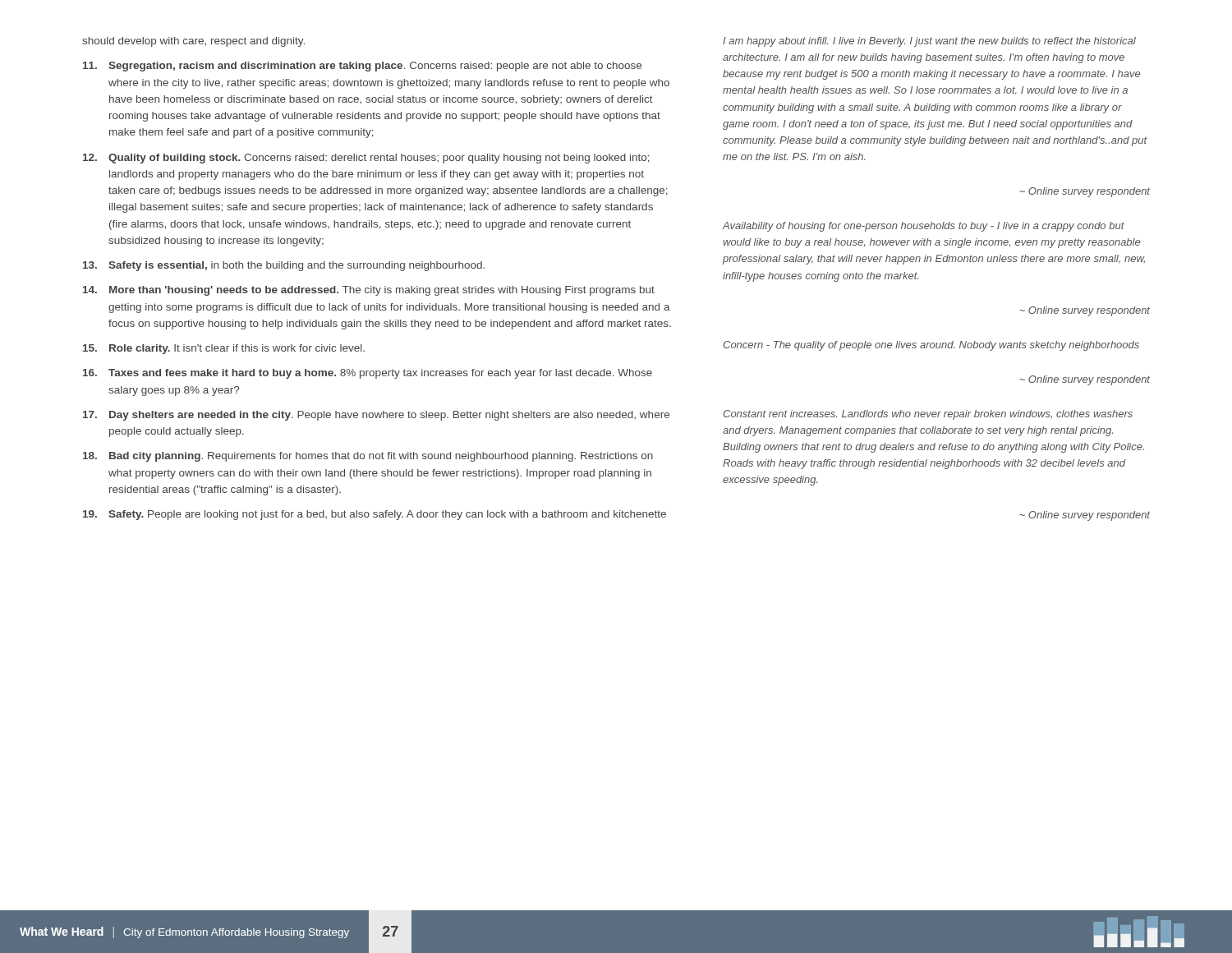Find the text block starting "should develop with care,"
Viewport: 1232px width, 953px height.
click(x=194, y=41)
